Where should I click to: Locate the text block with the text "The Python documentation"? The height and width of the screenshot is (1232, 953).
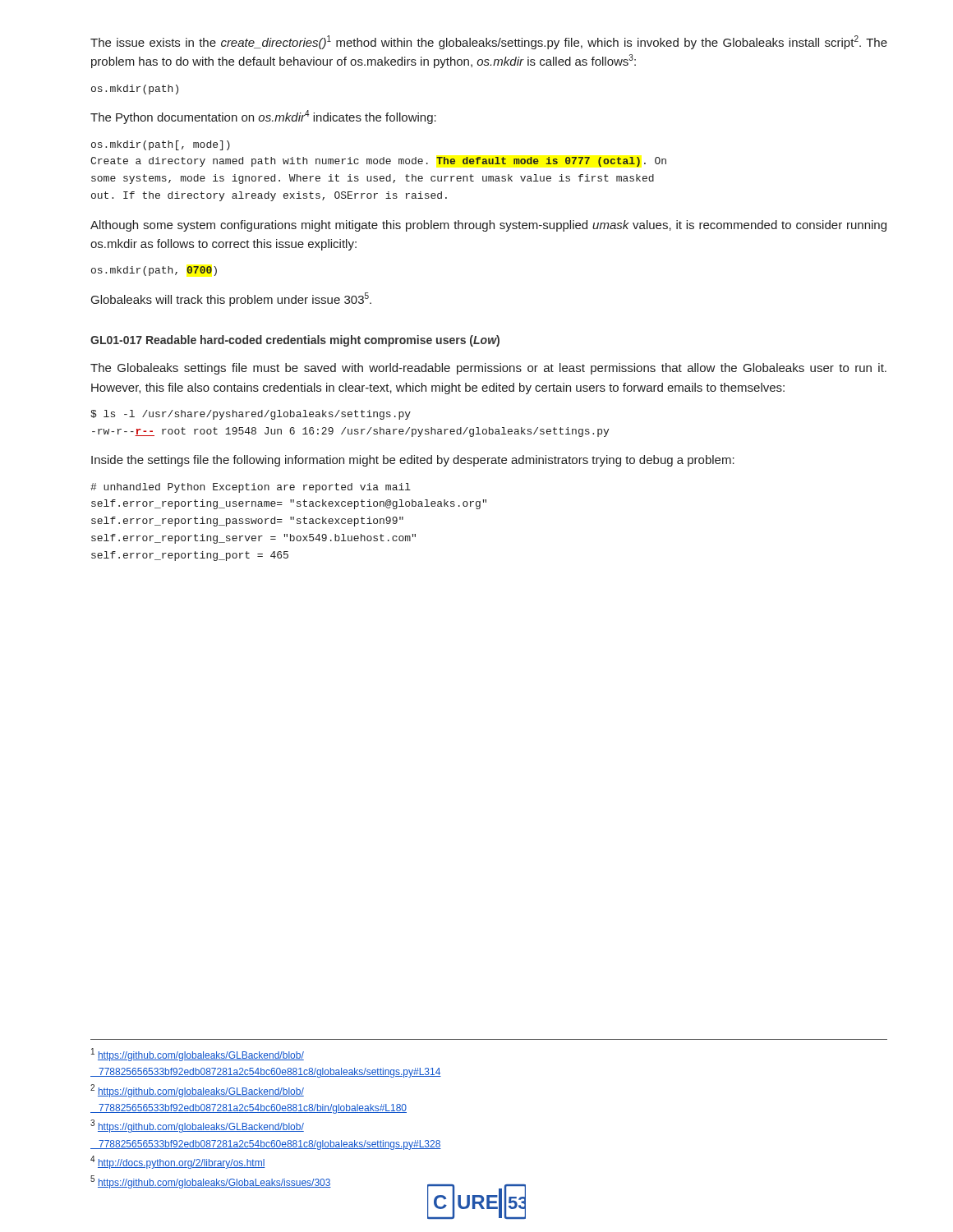pos(264,117)
